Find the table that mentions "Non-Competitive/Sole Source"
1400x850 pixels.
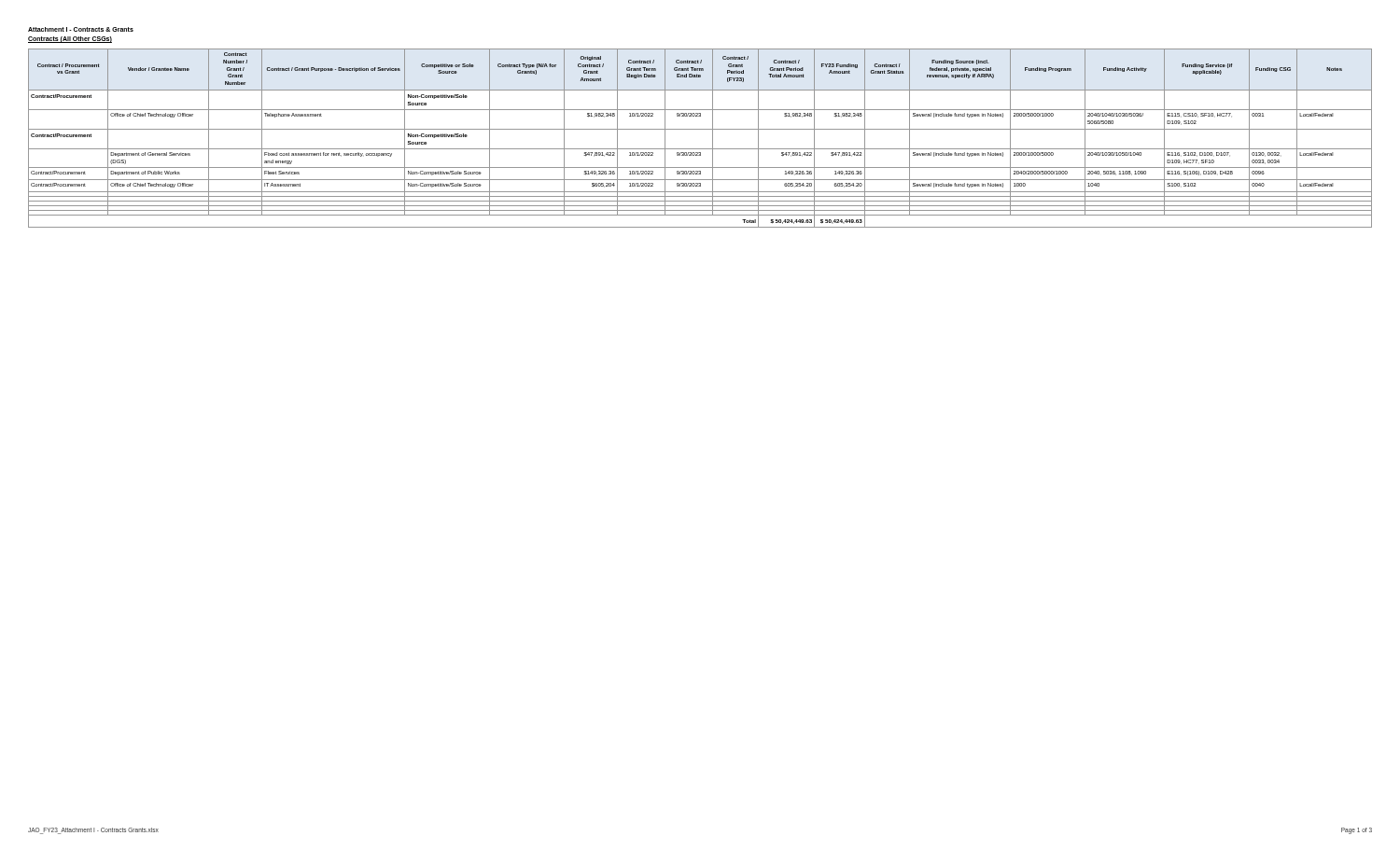click(x=700, y=138)
